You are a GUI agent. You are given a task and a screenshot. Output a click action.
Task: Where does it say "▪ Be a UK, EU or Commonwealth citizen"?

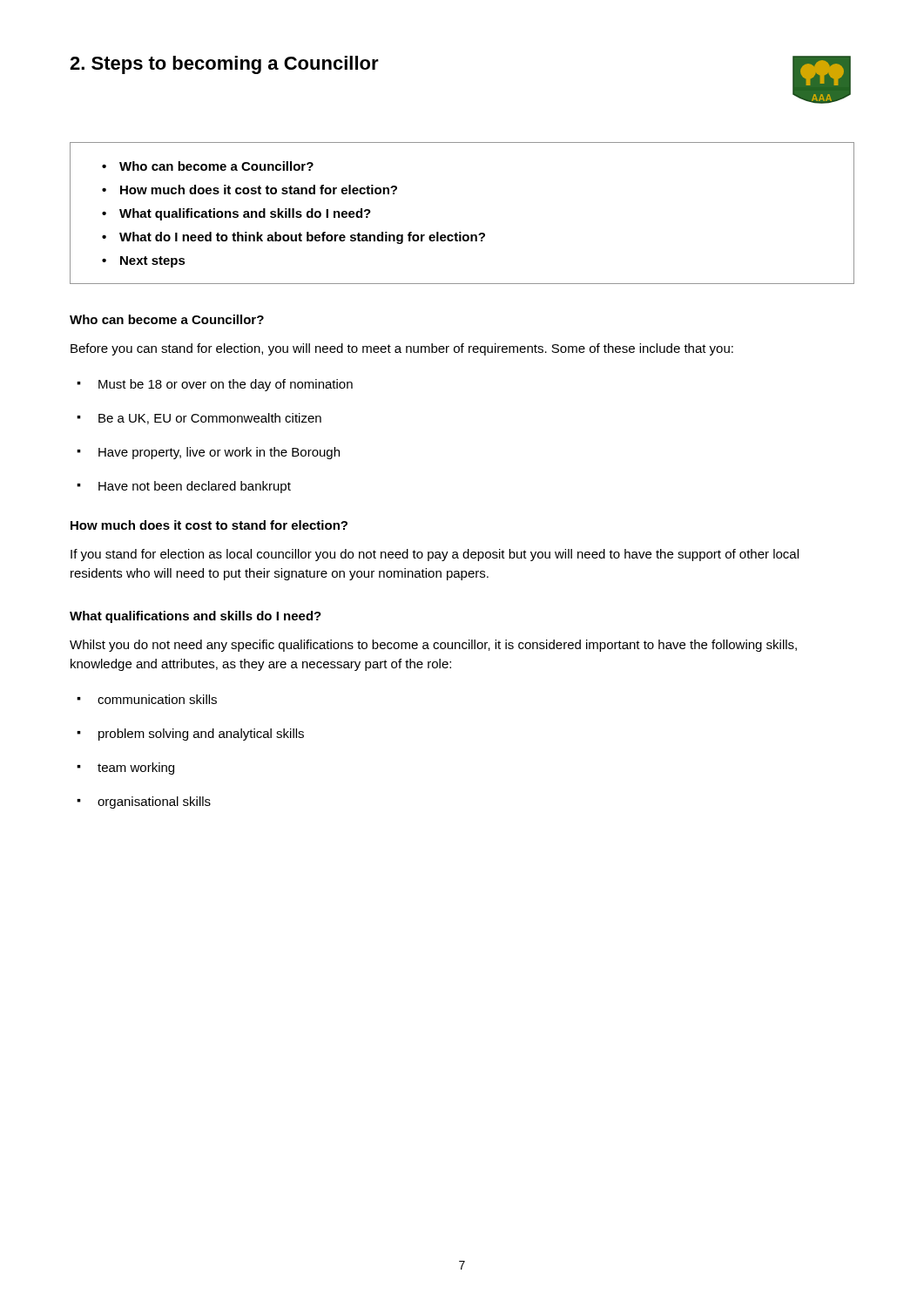[199, 417]
